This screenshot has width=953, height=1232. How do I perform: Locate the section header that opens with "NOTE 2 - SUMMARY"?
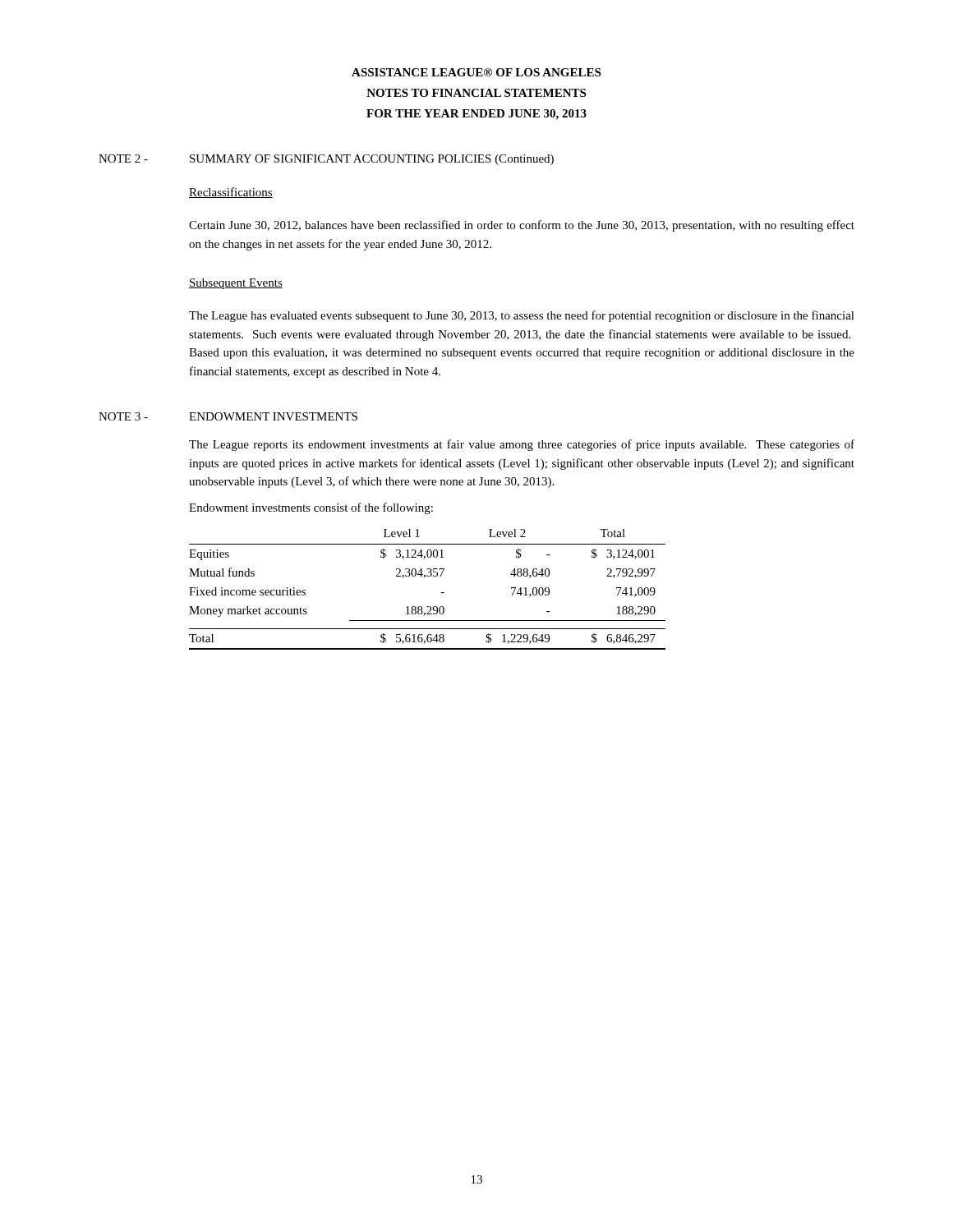tap(326, 159)
